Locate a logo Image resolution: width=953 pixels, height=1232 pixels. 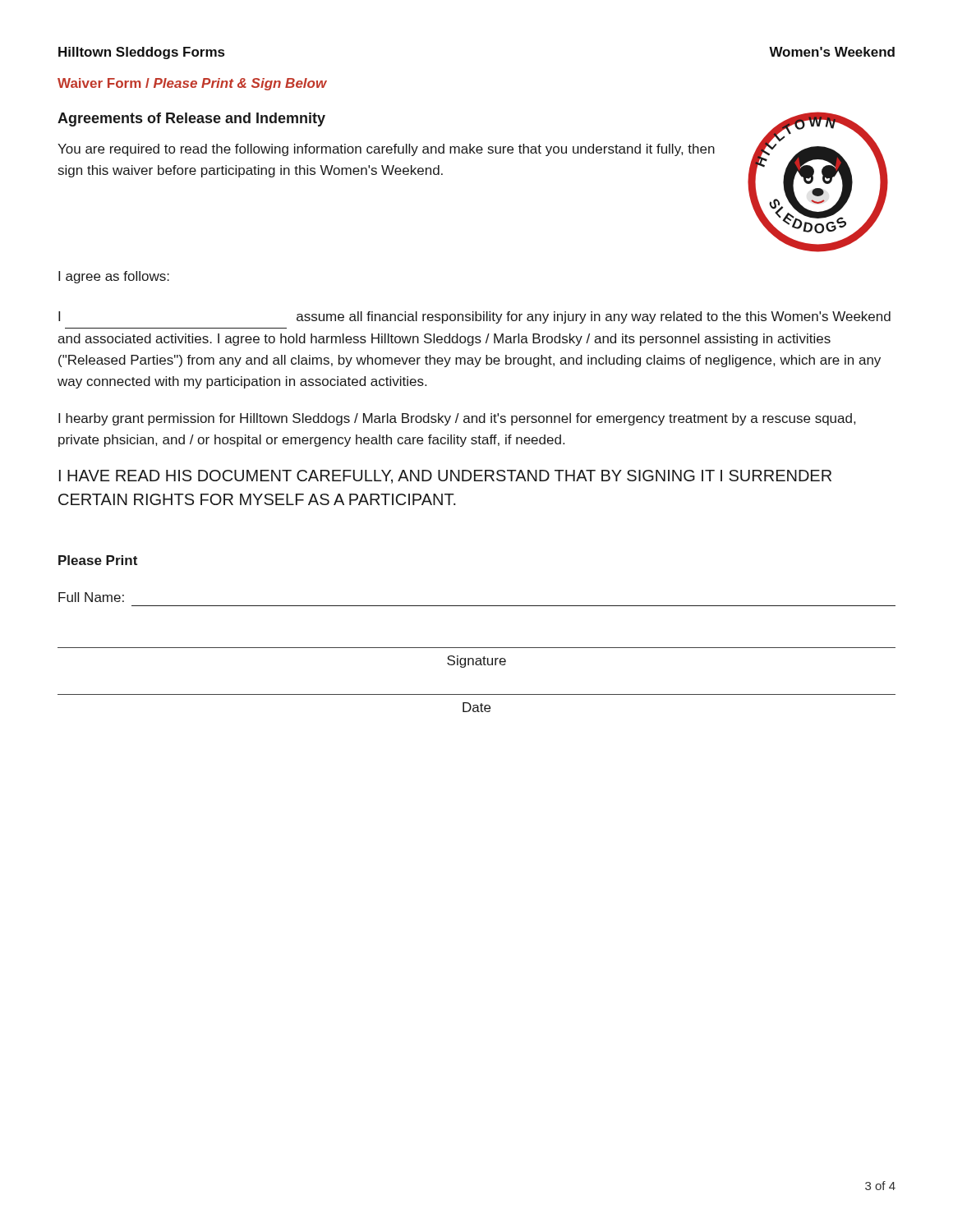point(817,184)
